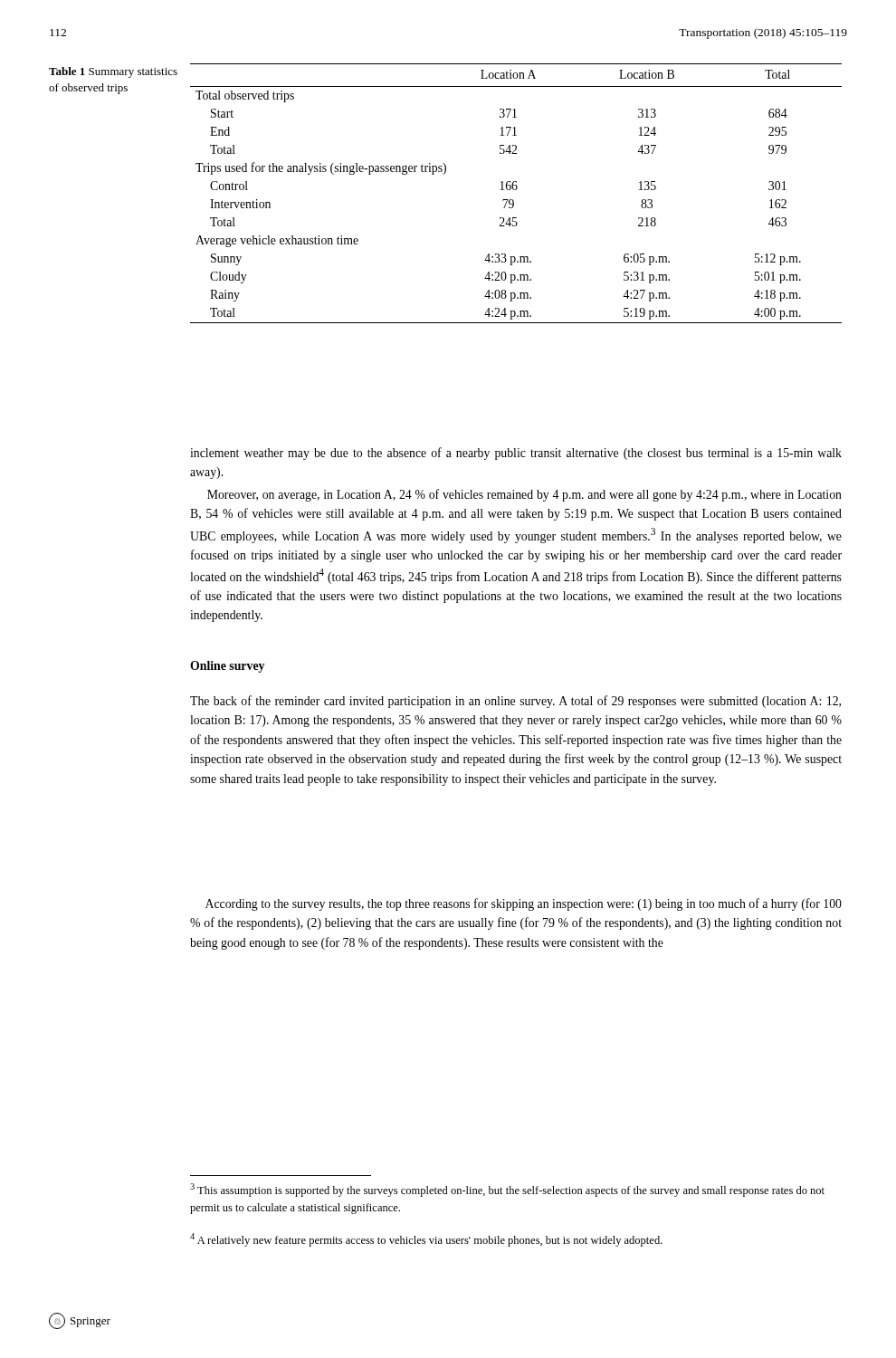Select the footnote with the text "3 This assumption is supported by"
The width and height of the screenshot is (896, 1358).
pyautogui.click(x=516, y=1196)
